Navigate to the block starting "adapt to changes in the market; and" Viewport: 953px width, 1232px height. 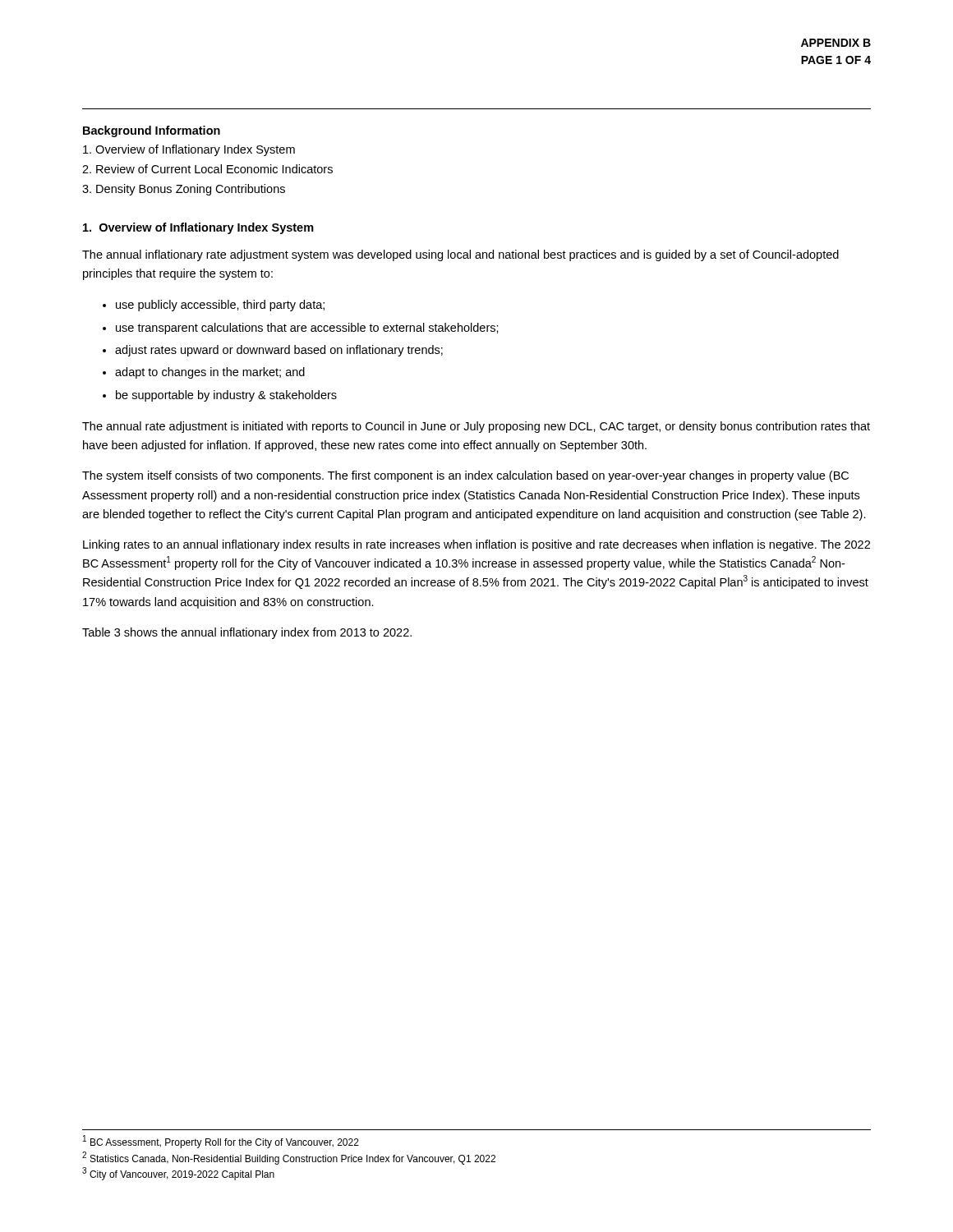(210, 372)
